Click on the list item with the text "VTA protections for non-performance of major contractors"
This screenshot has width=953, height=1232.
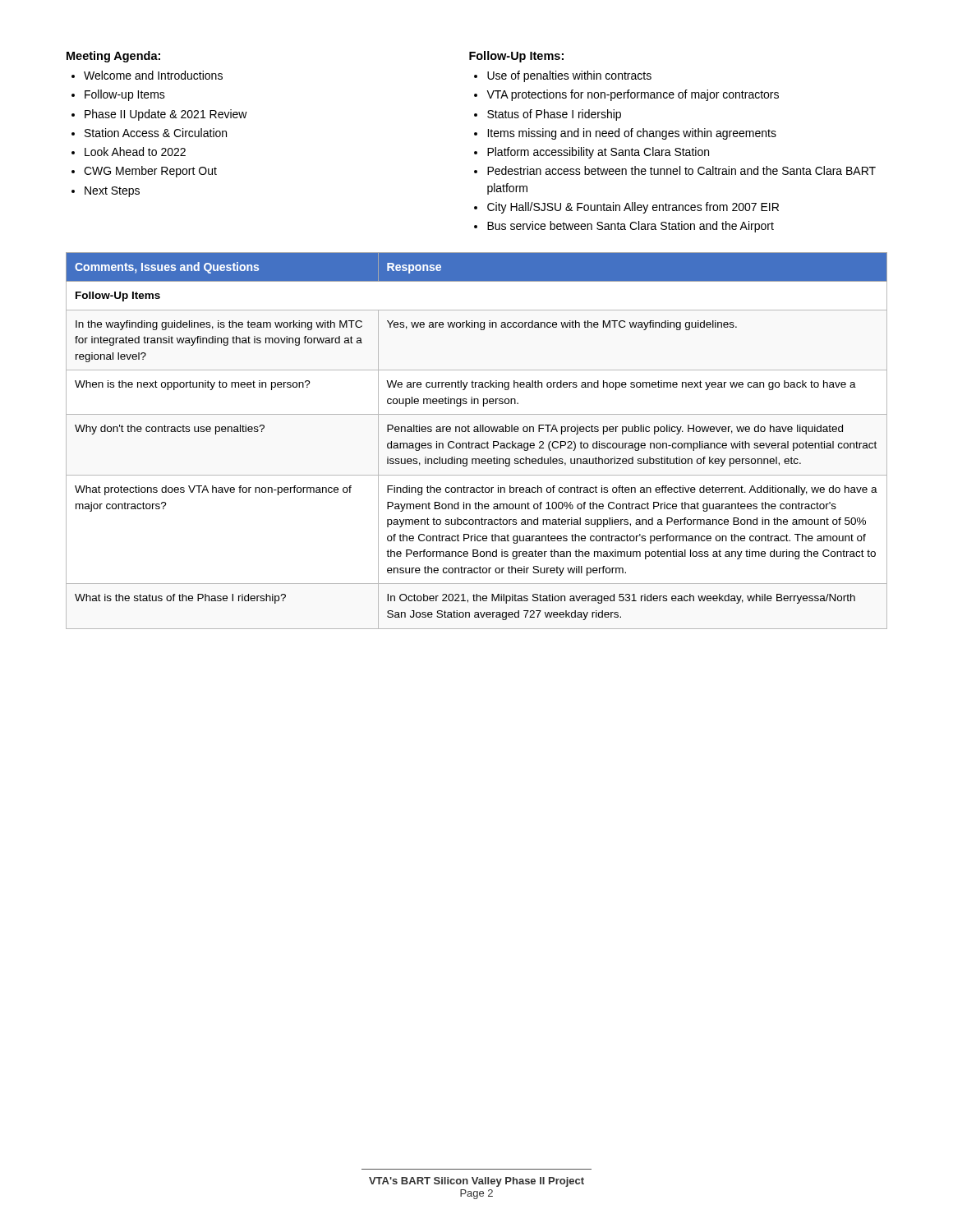633,95
